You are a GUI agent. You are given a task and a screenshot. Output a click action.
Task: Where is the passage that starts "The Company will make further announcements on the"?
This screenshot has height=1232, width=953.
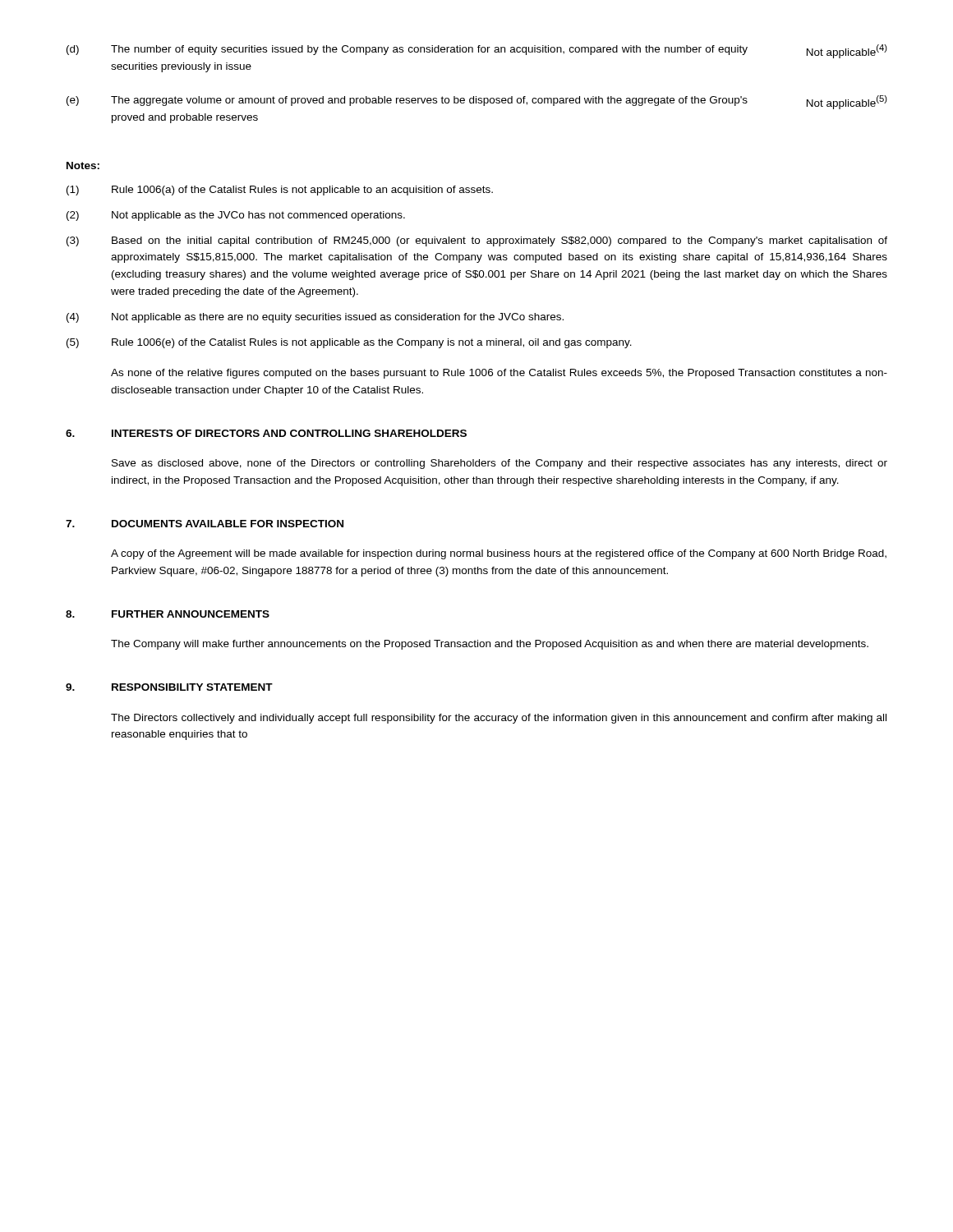[x=490, y=644]
